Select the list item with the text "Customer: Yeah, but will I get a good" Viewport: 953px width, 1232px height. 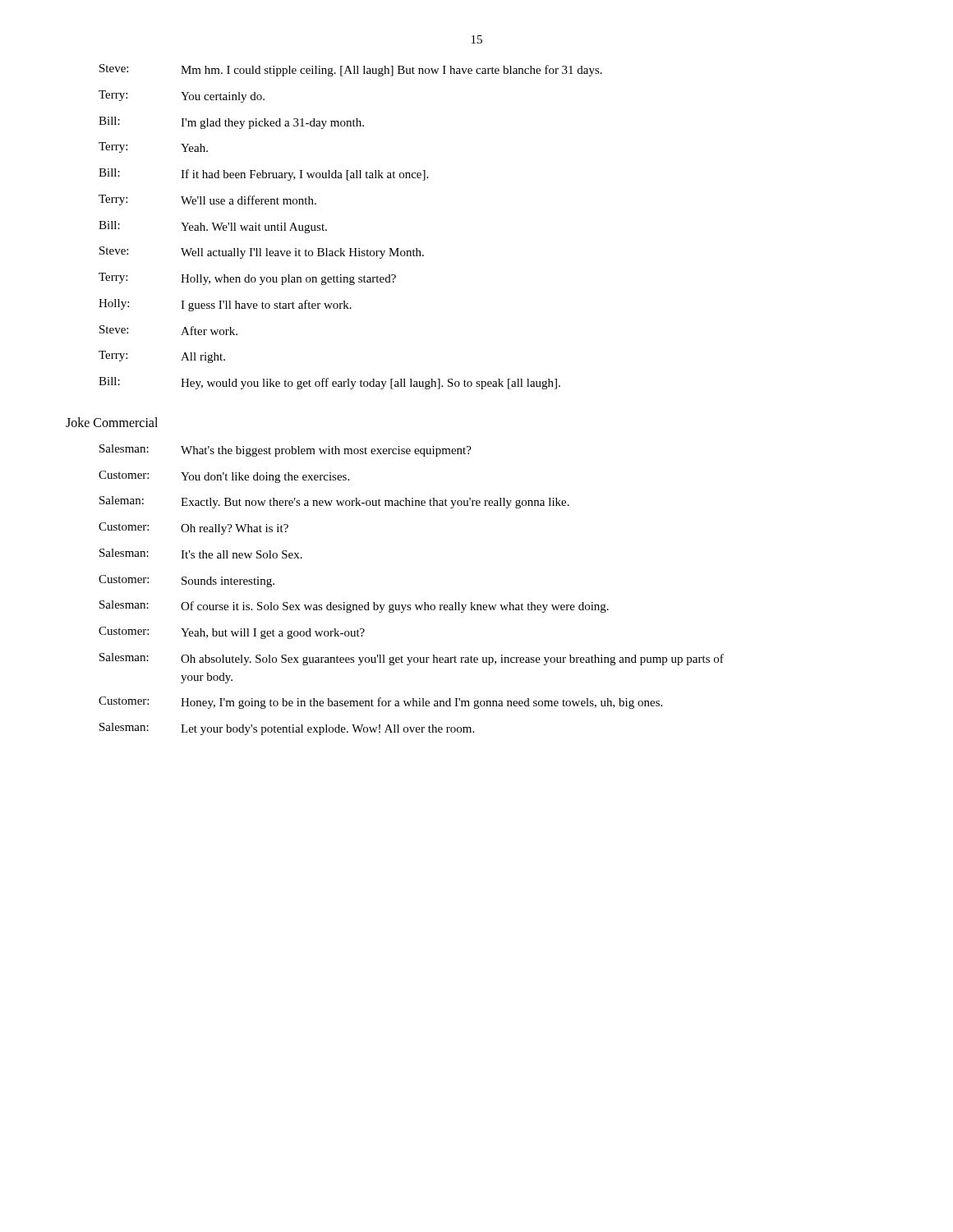(x=232, y=633)
